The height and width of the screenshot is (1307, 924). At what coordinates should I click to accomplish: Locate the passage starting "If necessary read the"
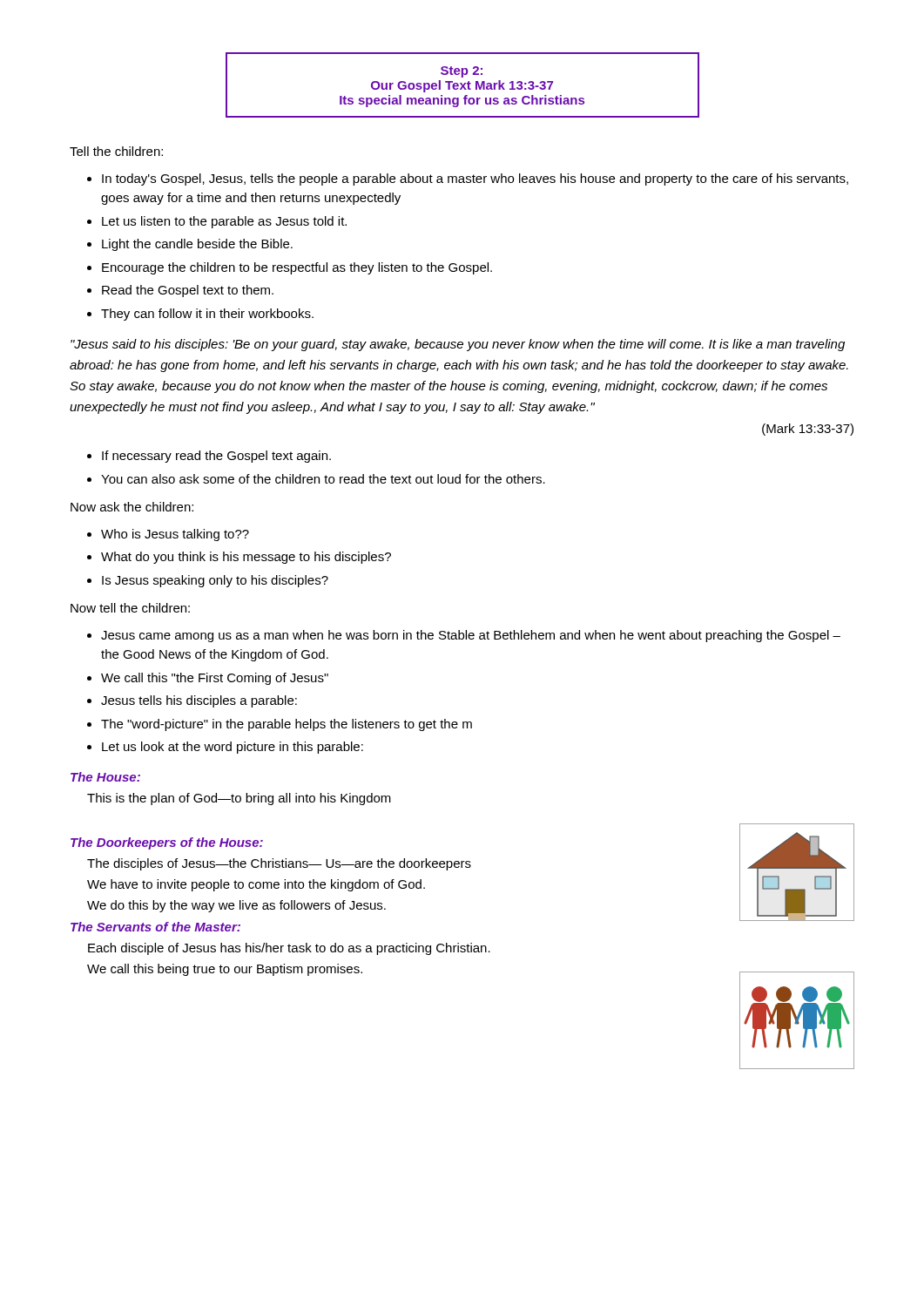(216, 455)
